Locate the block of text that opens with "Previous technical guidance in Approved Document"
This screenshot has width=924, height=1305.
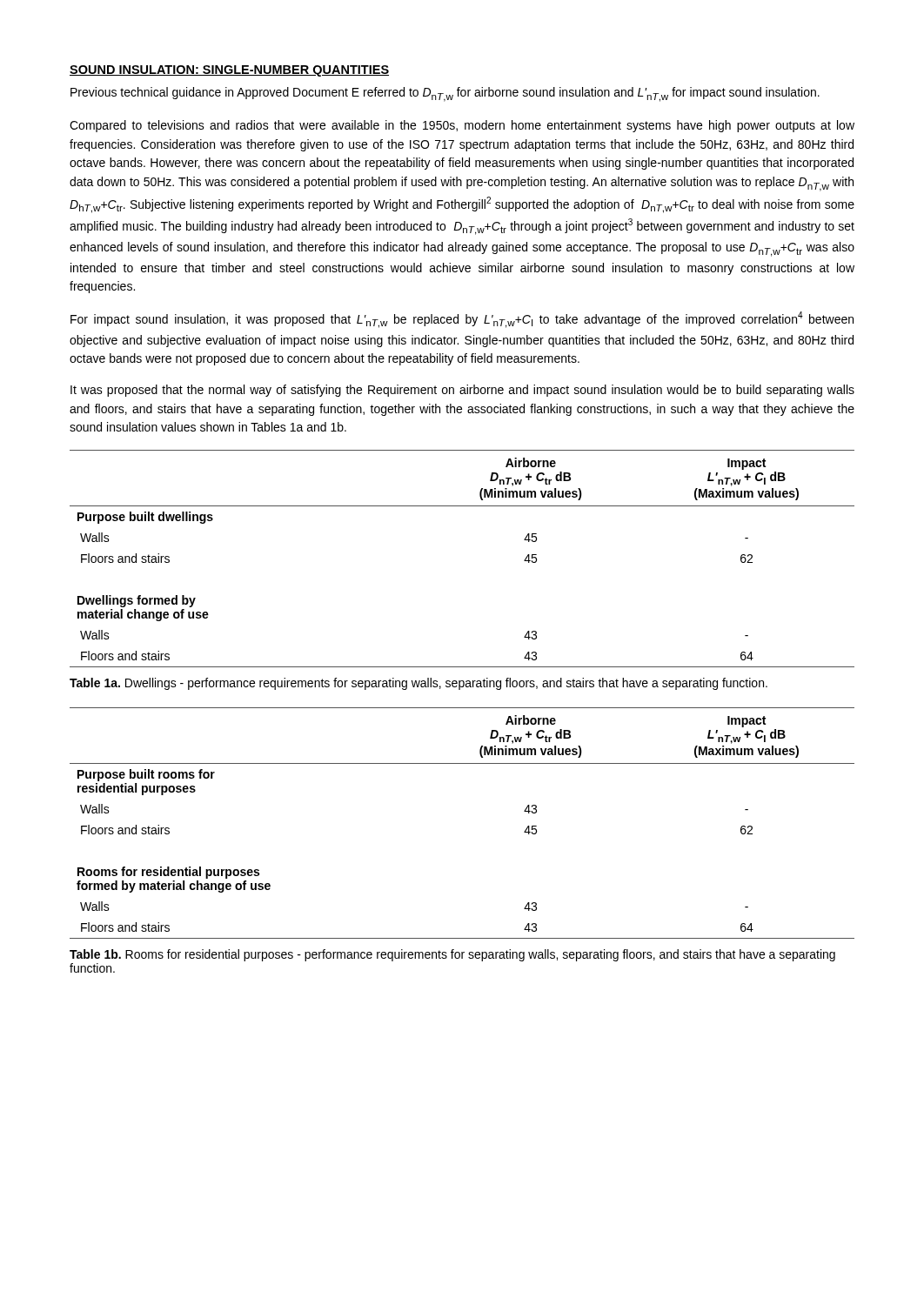pyautogui.click(x=445, y=93)
